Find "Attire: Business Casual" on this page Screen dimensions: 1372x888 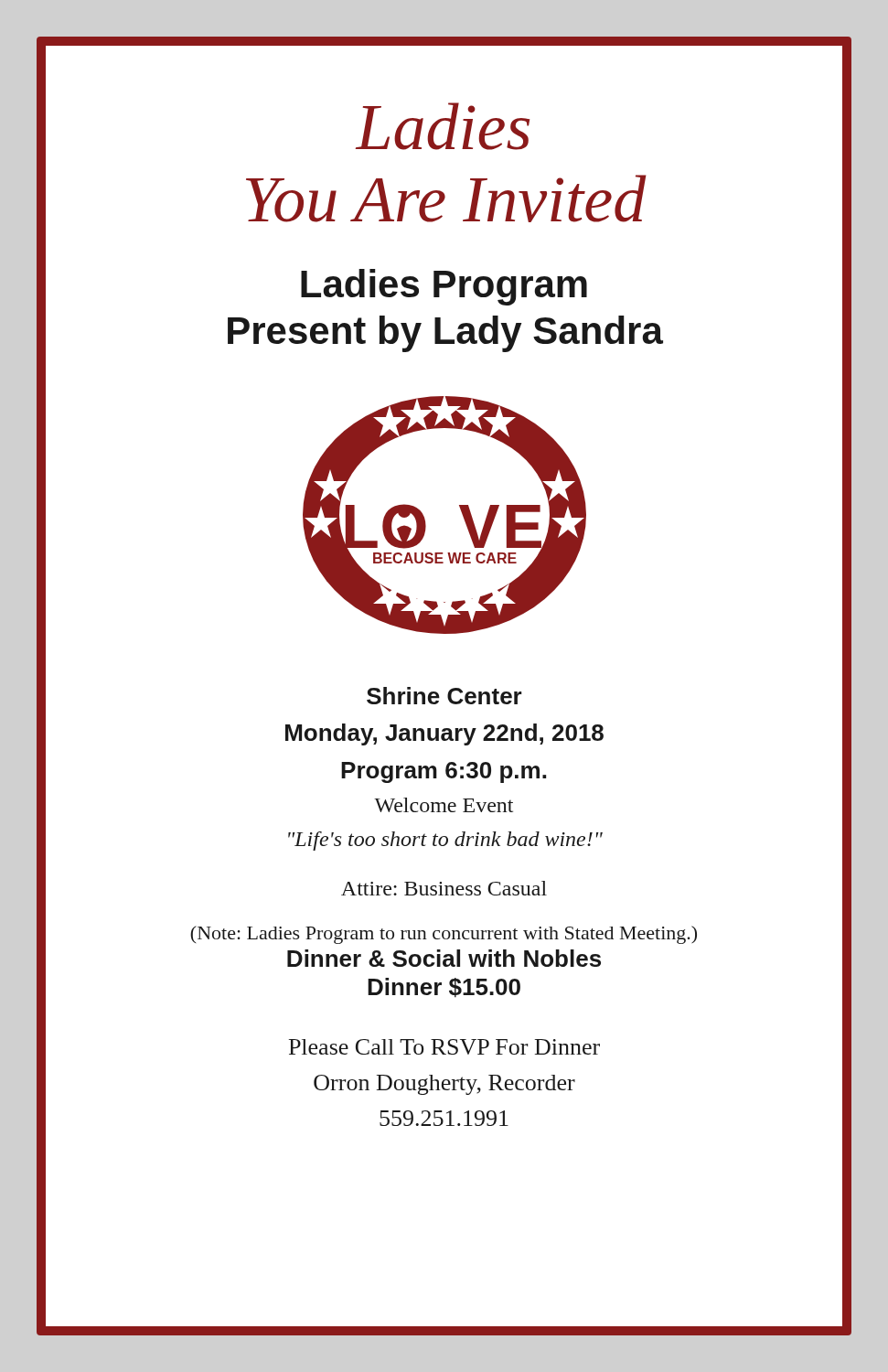pos(444,889)
